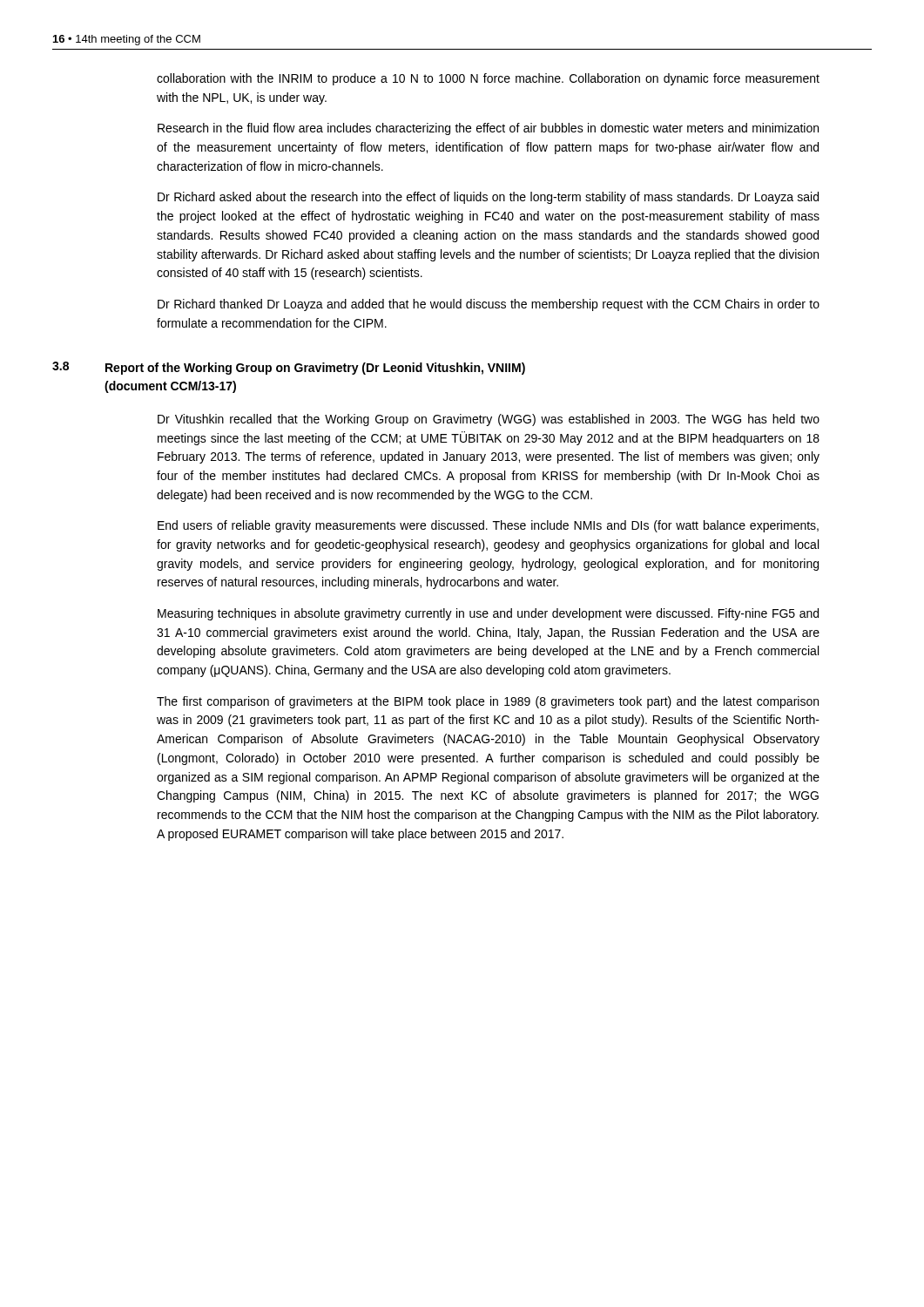Image resolution: width=924 pixels, height=1307 pixels.
Task: Click on the passage starting "End users of"
Action: (488, 554)
